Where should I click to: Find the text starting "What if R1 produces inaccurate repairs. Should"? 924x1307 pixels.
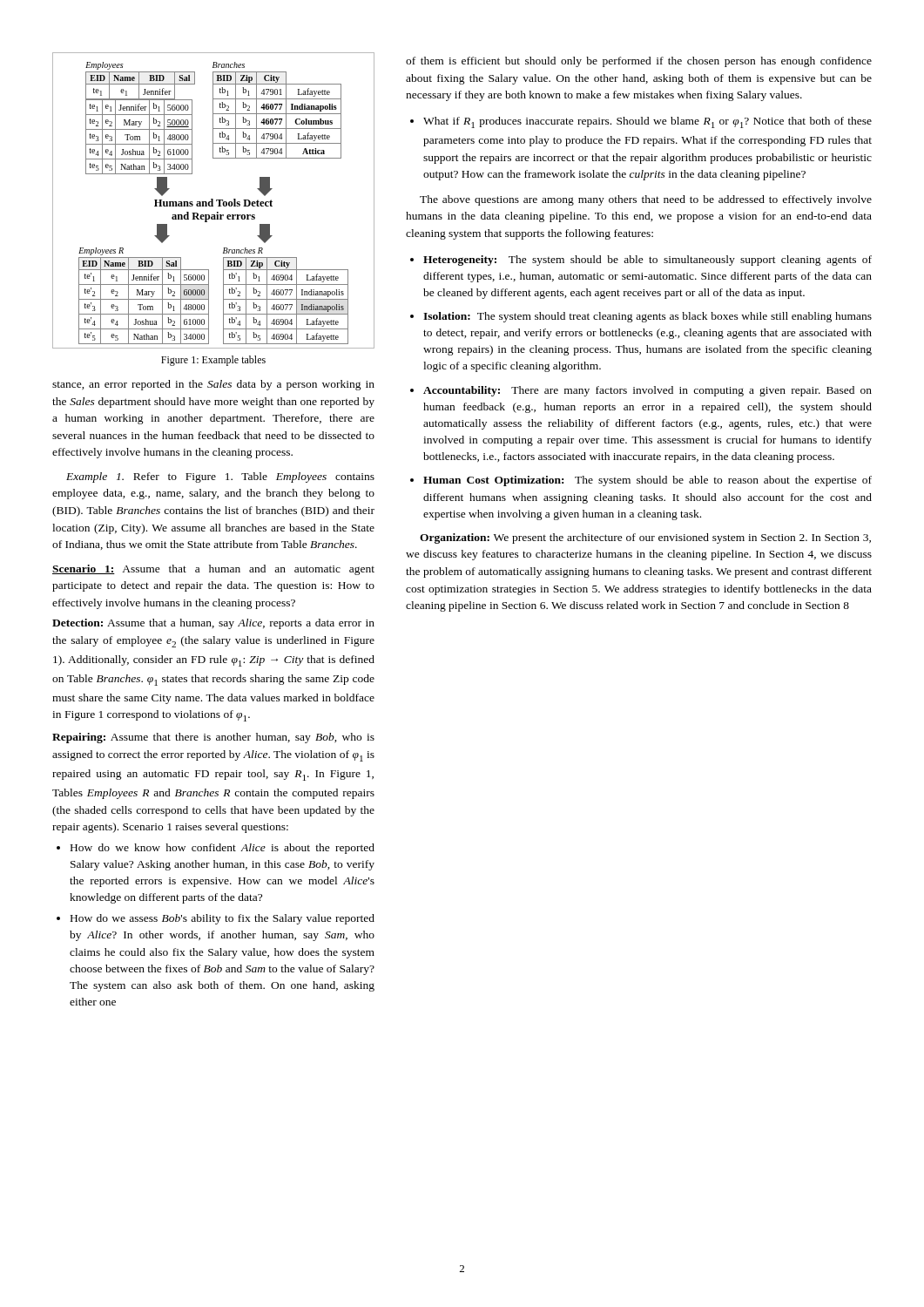tap(647, 147)
